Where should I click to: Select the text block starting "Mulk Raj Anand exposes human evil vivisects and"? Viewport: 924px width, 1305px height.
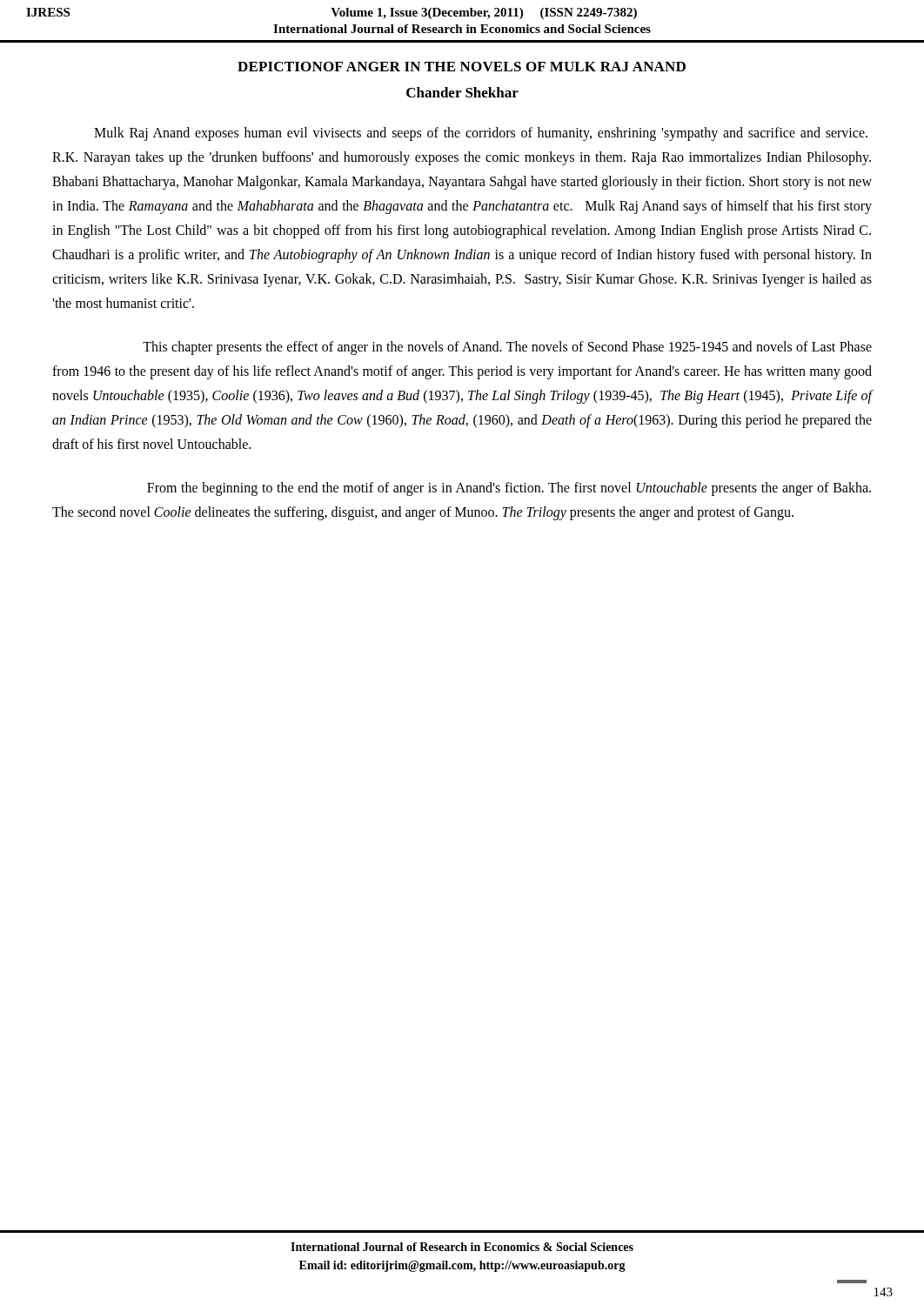tap(462, 218)
